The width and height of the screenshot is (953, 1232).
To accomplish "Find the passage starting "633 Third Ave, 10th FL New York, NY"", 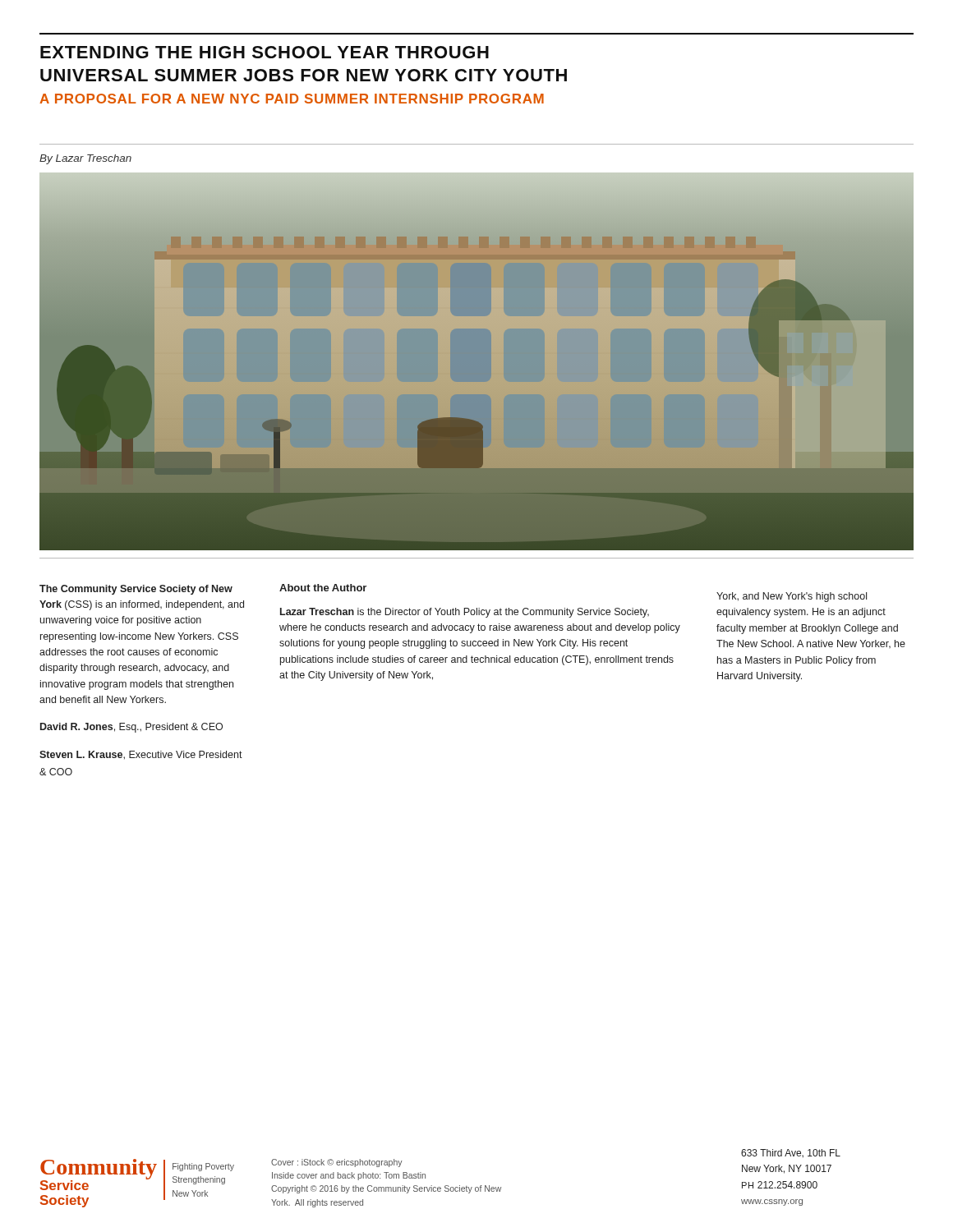I will pyautogui.click(x=791, y=1177).
